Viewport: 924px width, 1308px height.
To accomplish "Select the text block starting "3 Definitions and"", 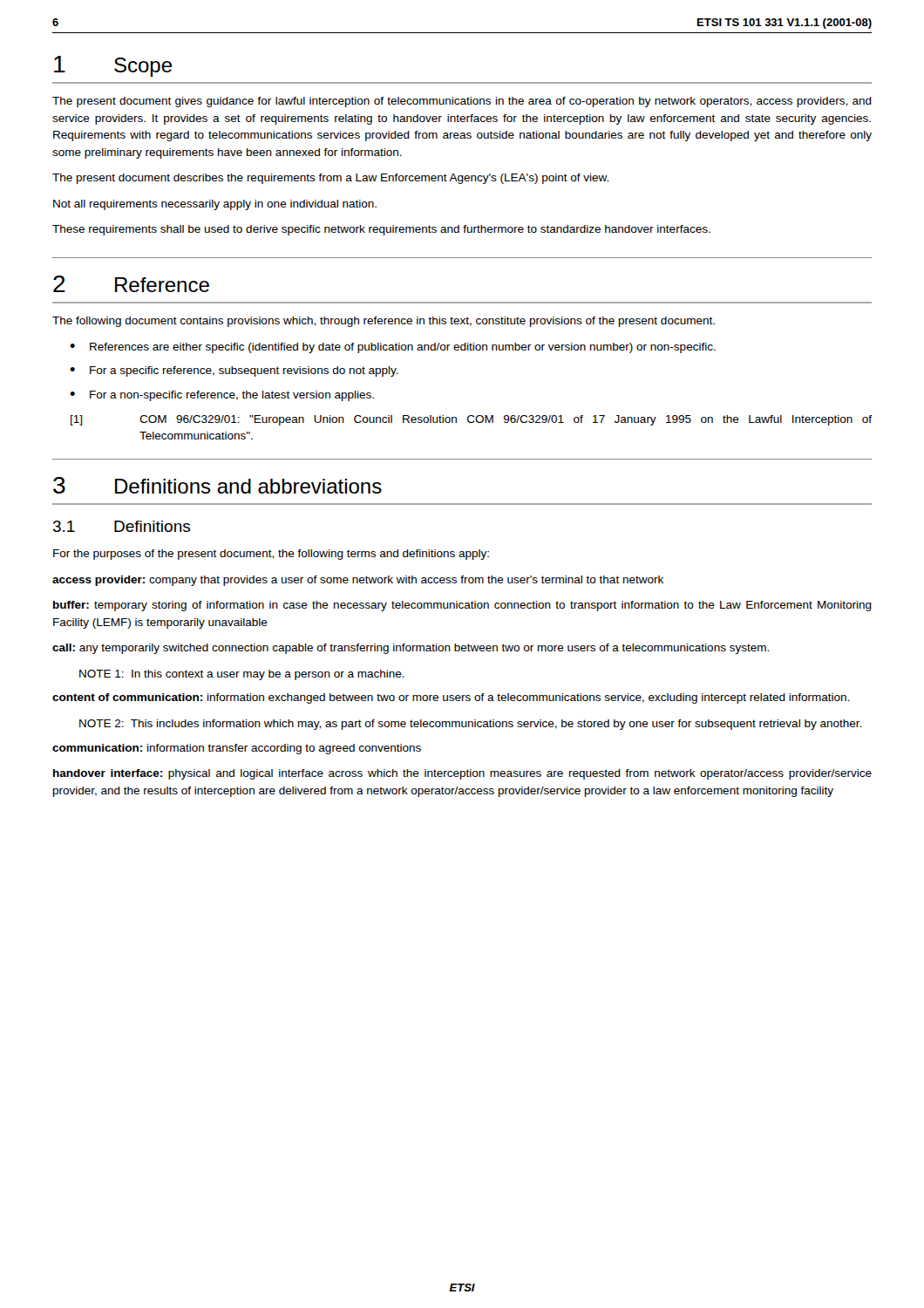I will (217, 486).
